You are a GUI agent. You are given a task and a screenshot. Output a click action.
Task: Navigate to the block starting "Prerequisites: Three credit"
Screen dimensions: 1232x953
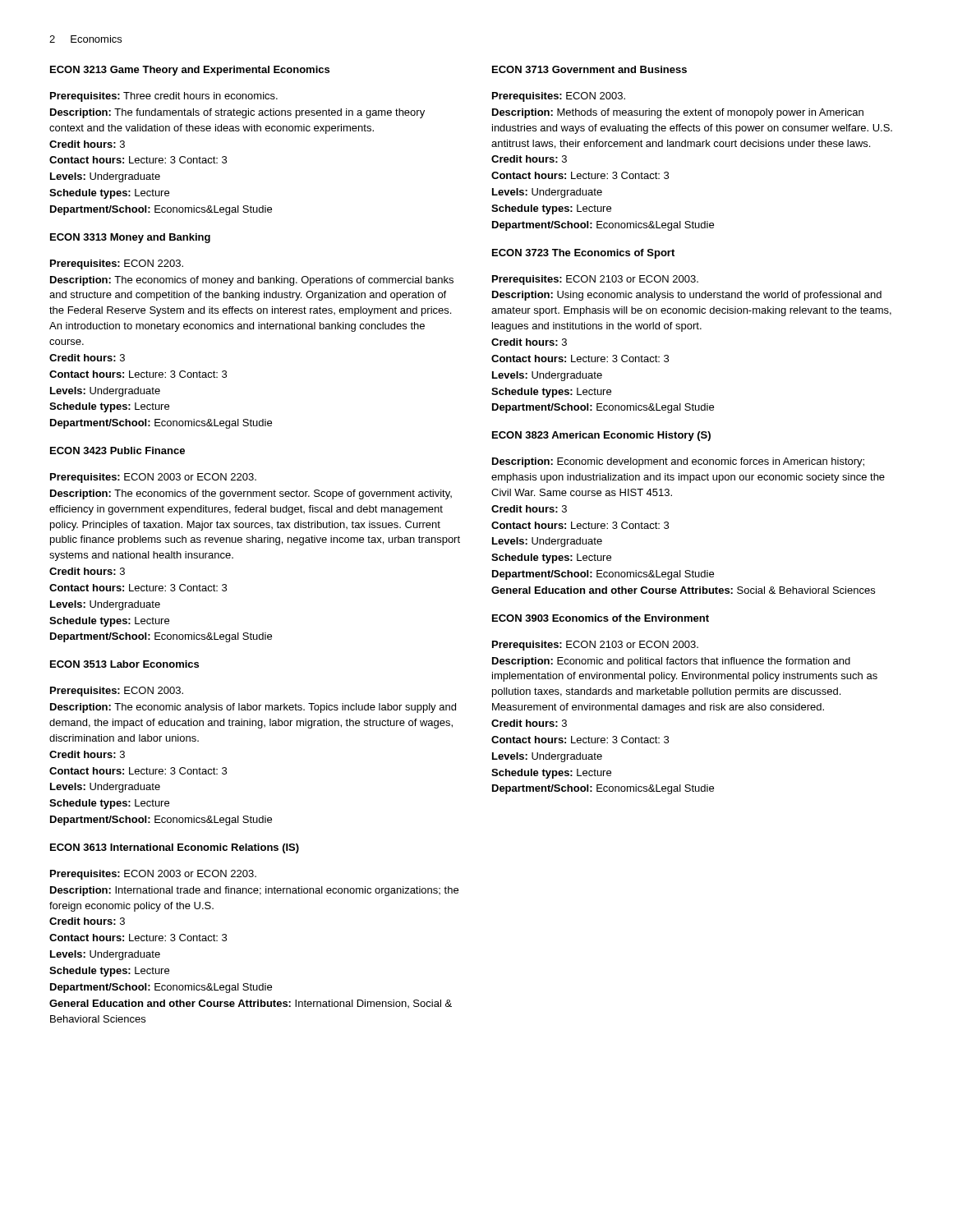164,97
